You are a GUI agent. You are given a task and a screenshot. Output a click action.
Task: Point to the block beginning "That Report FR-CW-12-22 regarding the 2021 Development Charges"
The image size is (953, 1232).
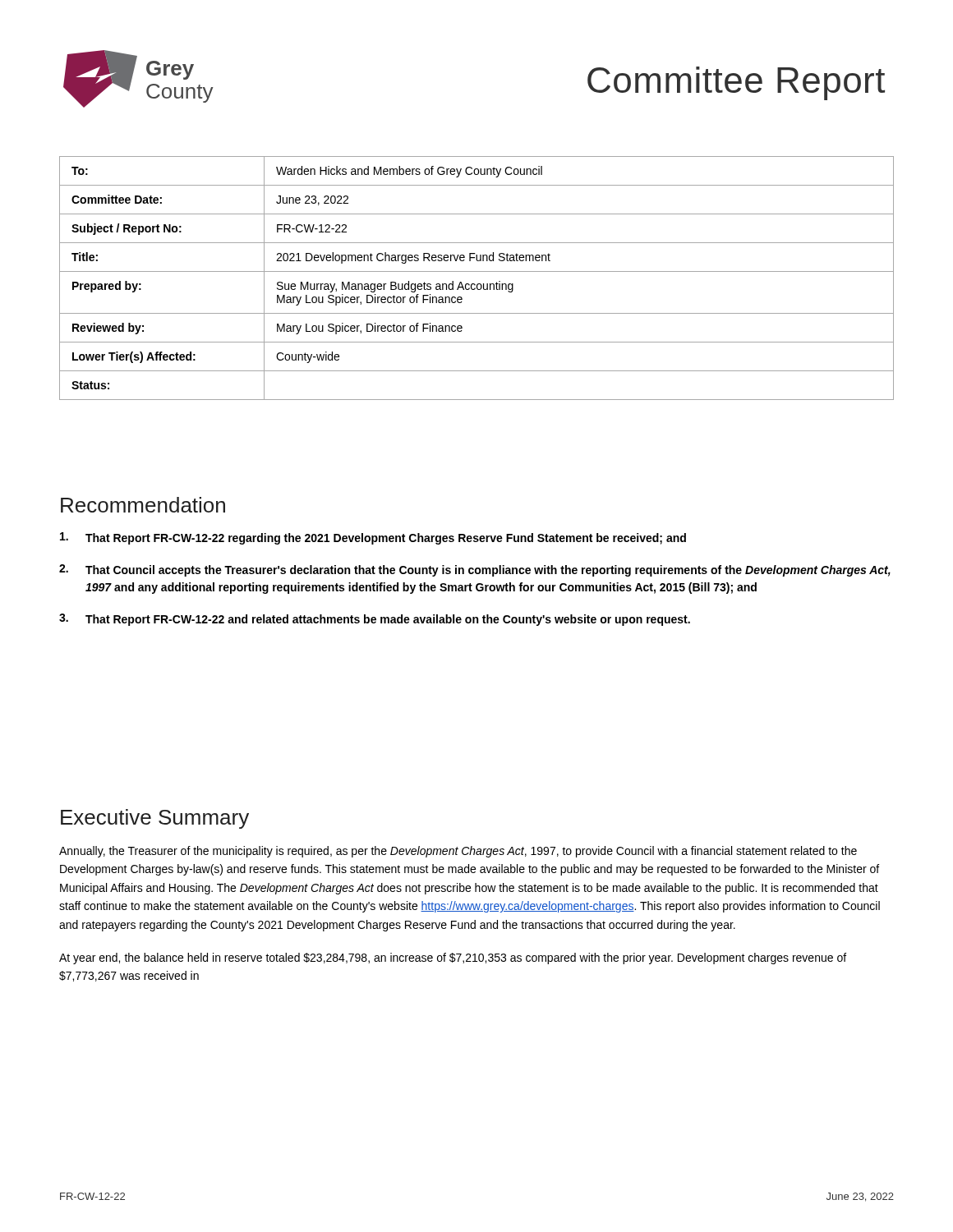coord(373,538)
